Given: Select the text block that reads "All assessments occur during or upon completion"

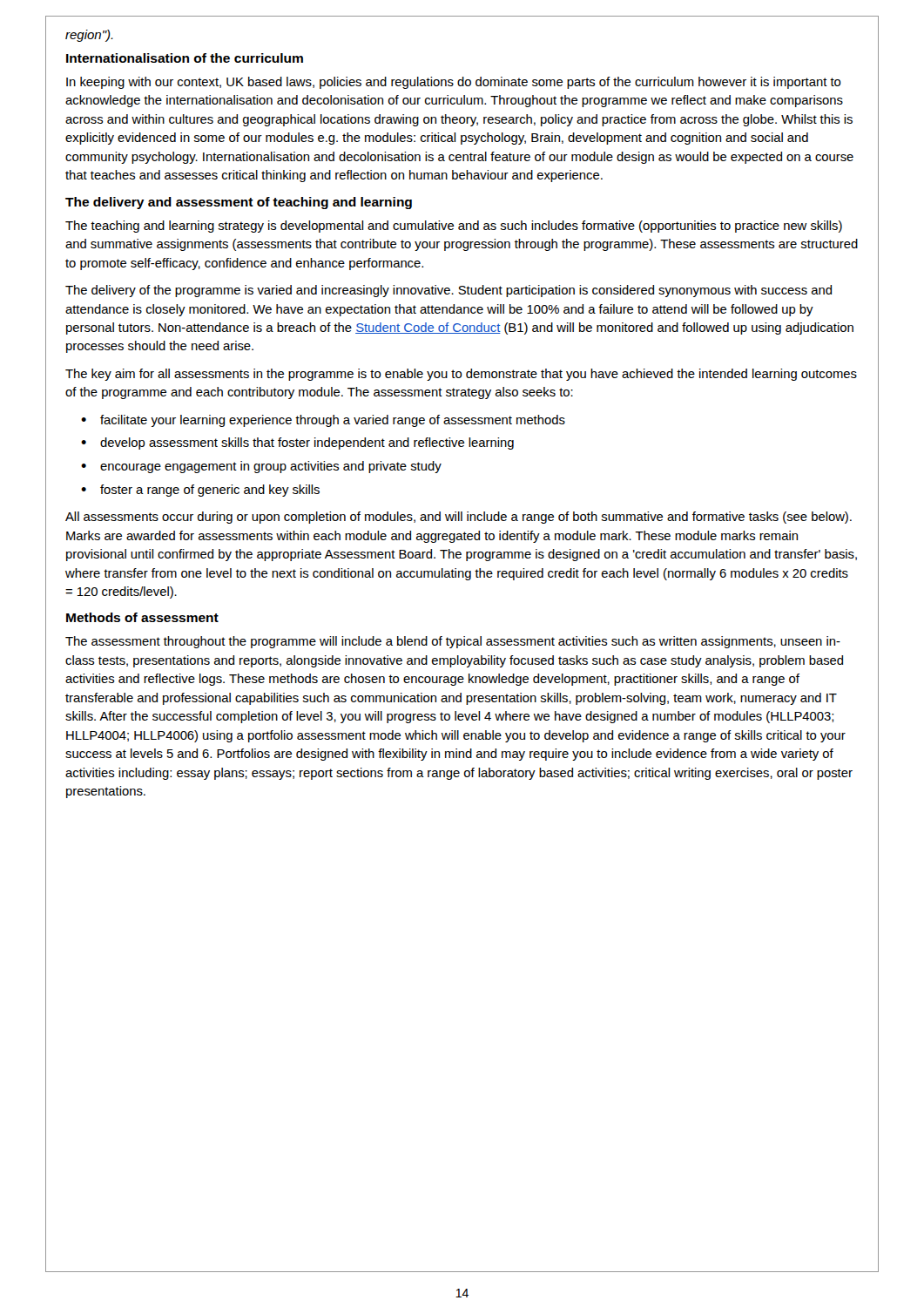Looking at the screenshot, I should coord(462,554).
